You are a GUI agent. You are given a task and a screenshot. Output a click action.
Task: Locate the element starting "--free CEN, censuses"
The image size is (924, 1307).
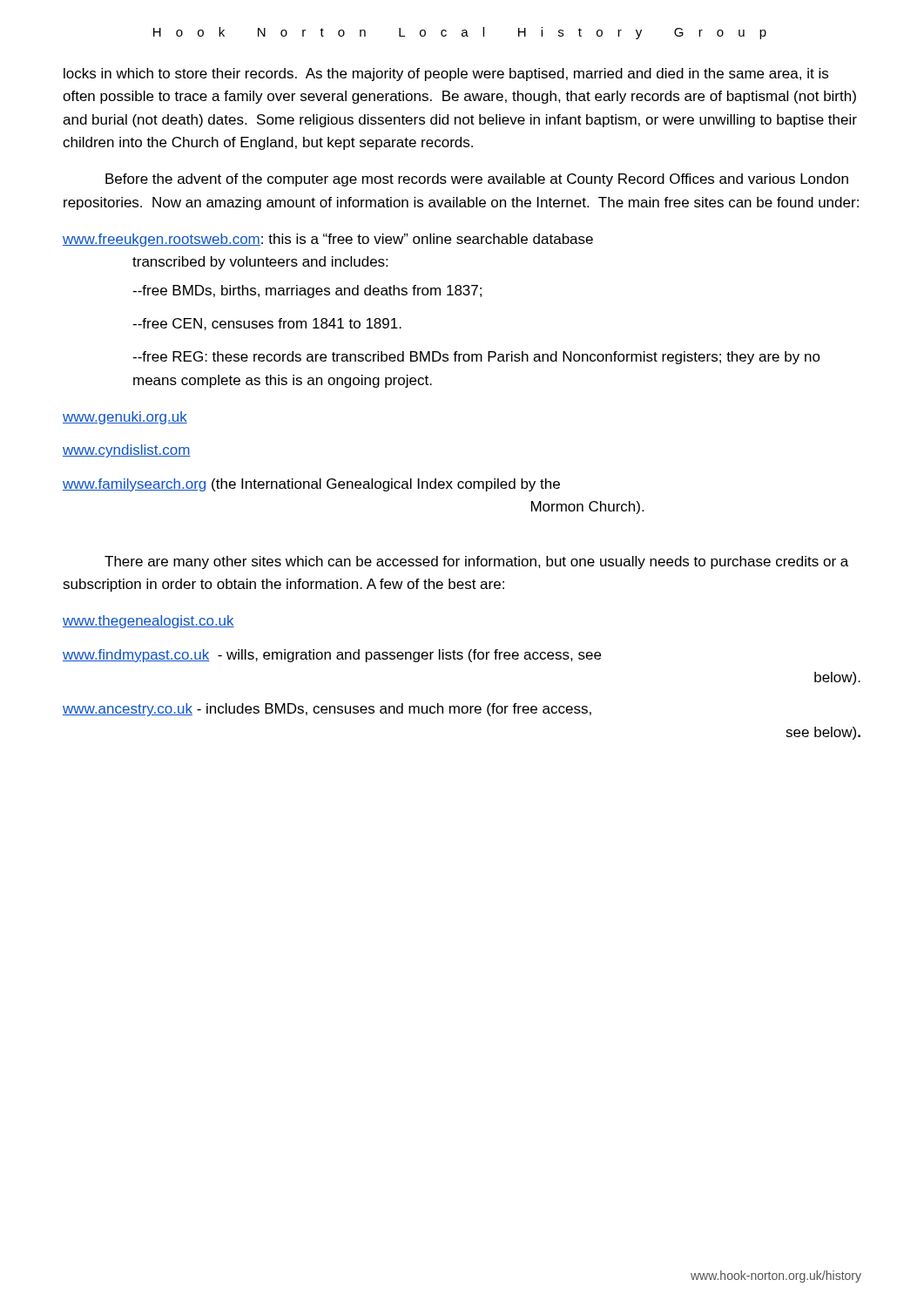point(267,324)
